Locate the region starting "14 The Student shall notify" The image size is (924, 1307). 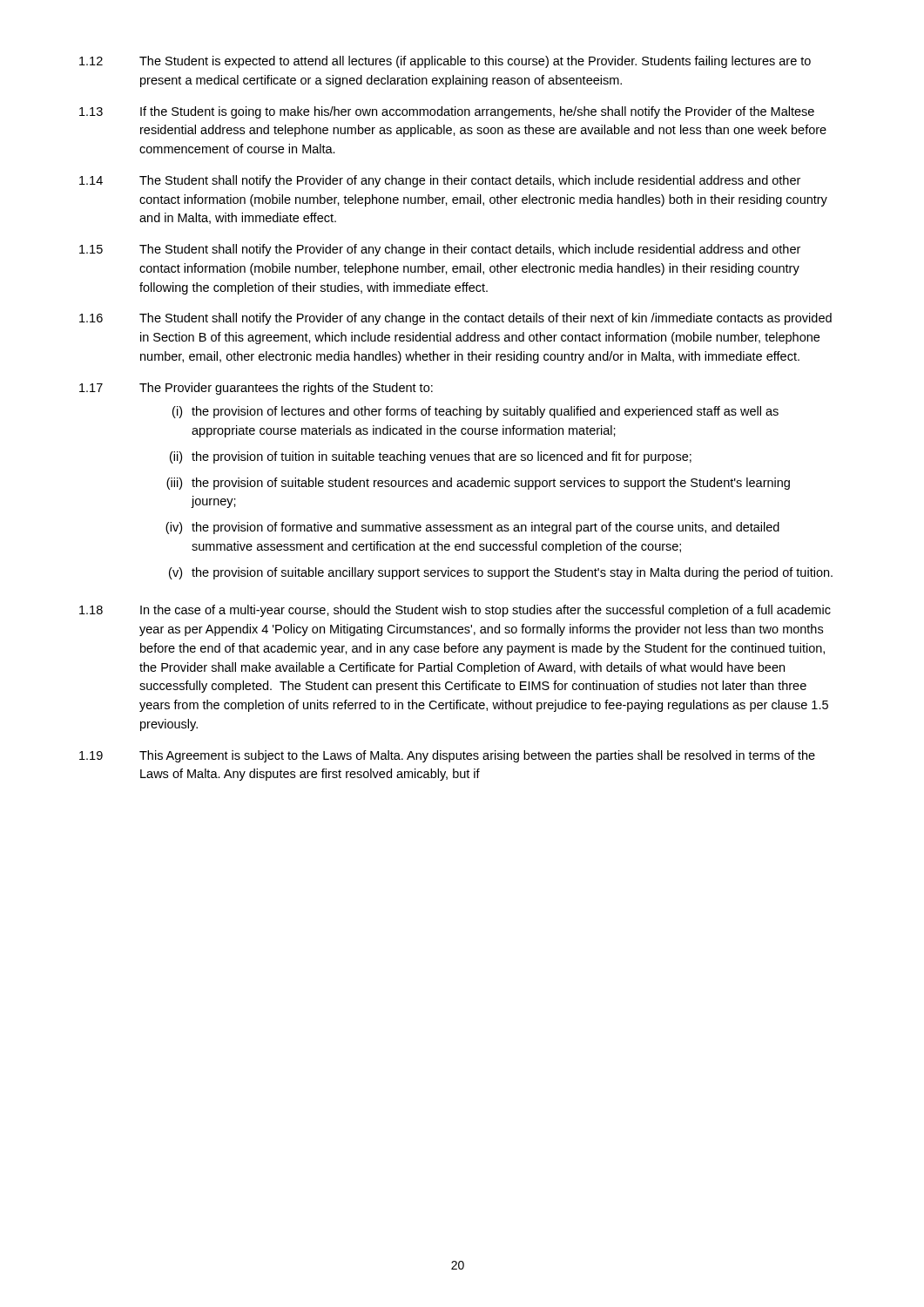tap(458, 200)
